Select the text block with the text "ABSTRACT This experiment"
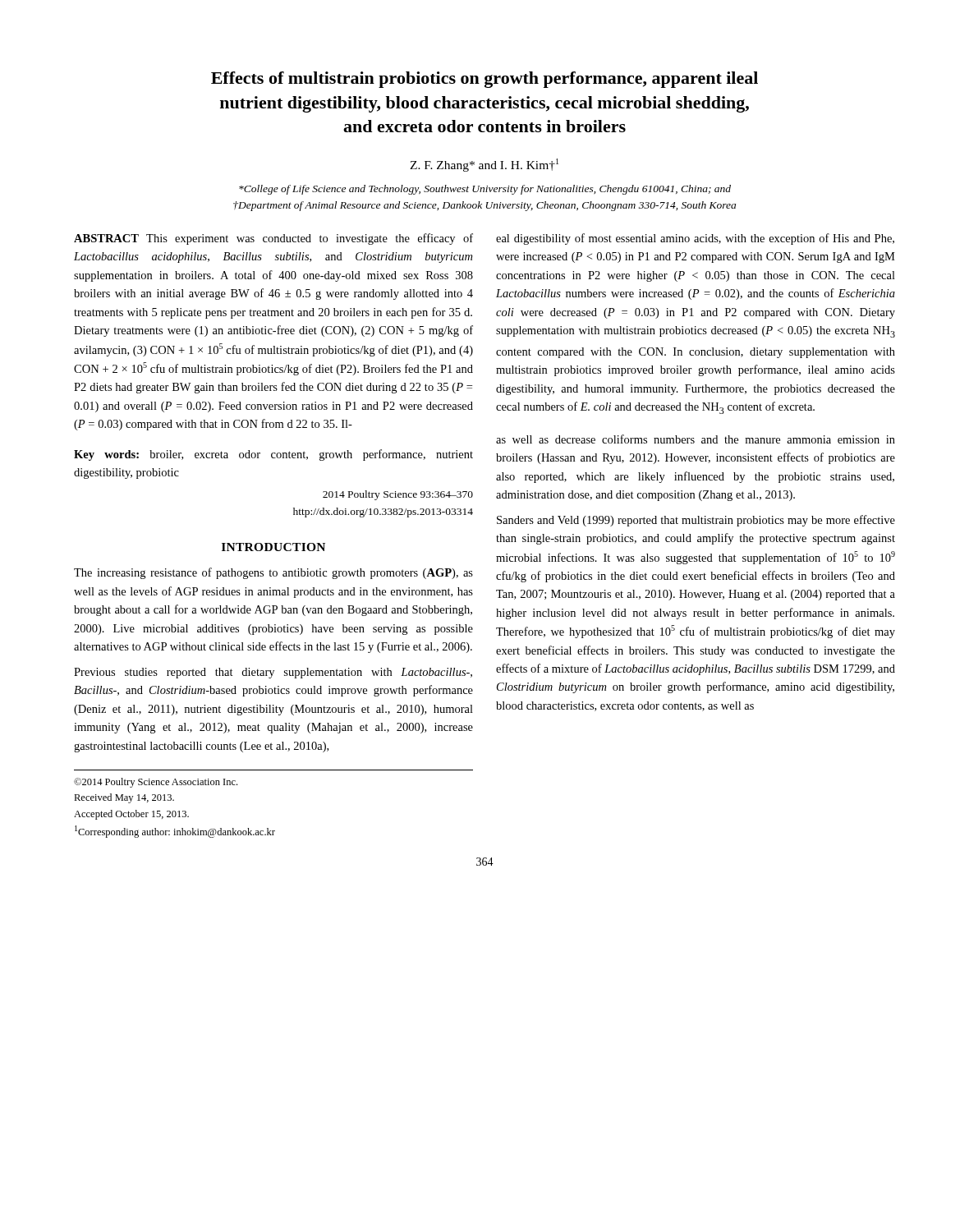This screenshot has width=969, height=1232. tap(273, 331)
